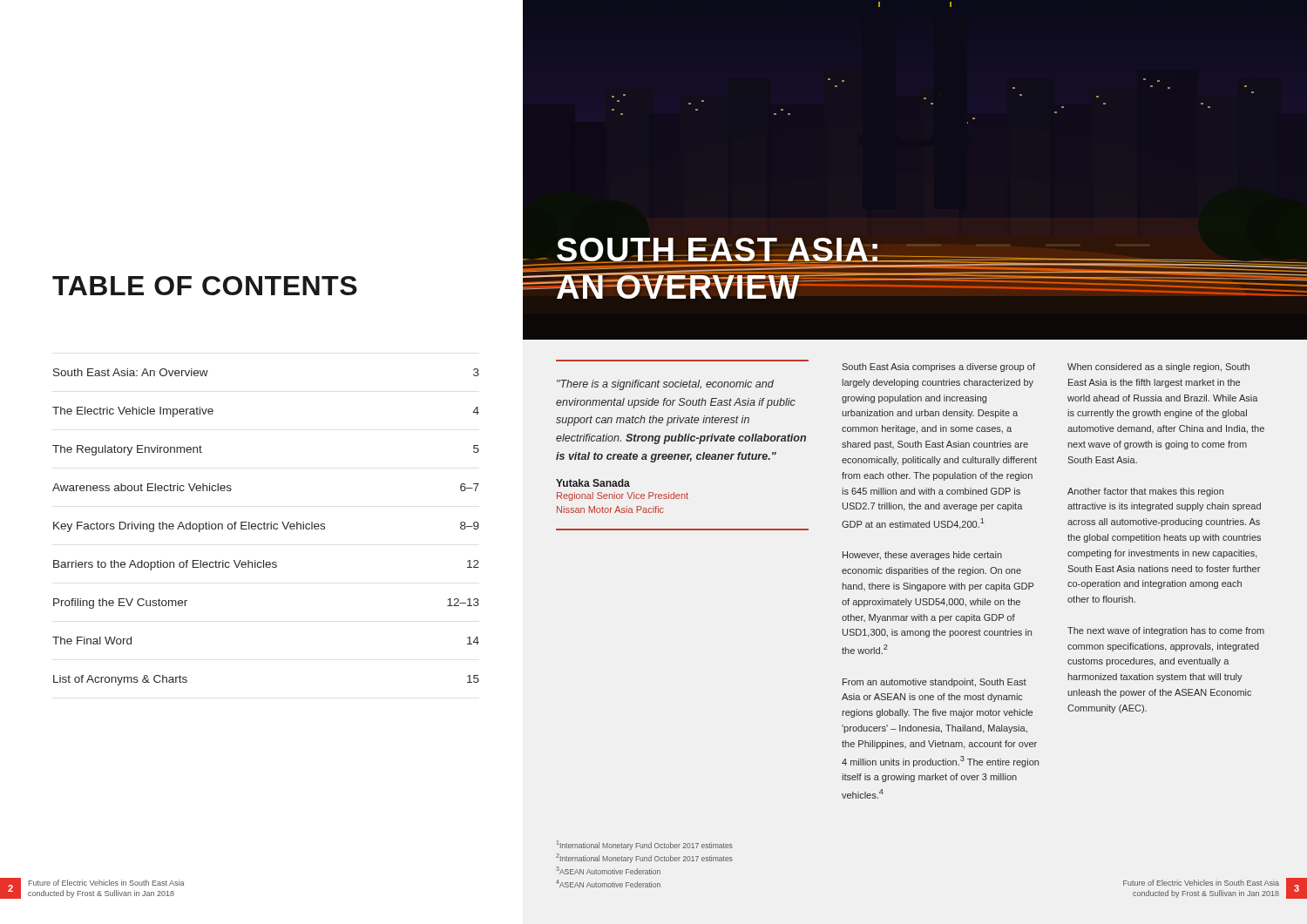This screenshot has height=924, width=1307.
Task: Point to the text starting "Yutaka Sanada Regional Senior"
Action: coord(682,497)
